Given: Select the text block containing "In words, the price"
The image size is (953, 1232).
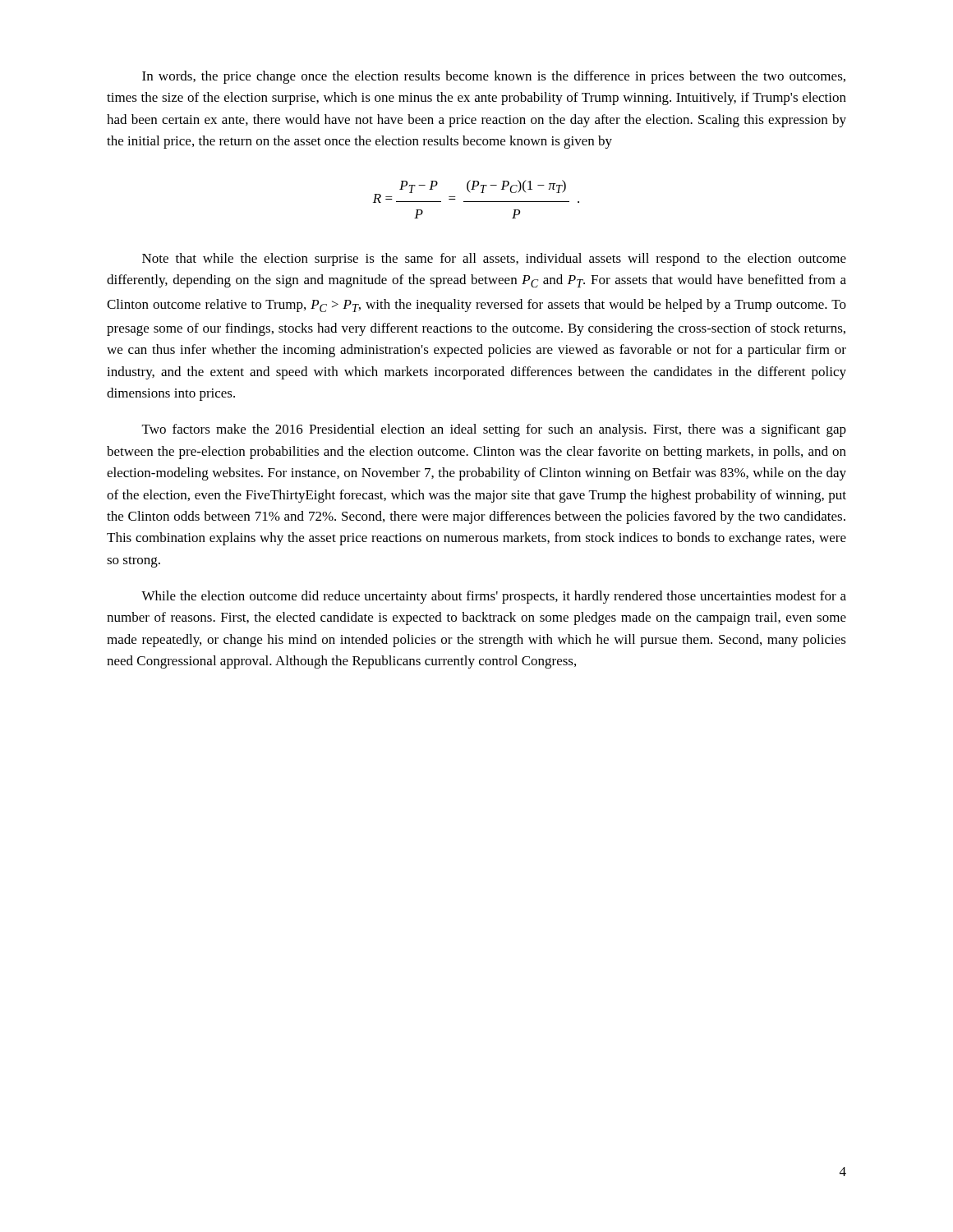Looking at the screenshot, I should 476,108.
